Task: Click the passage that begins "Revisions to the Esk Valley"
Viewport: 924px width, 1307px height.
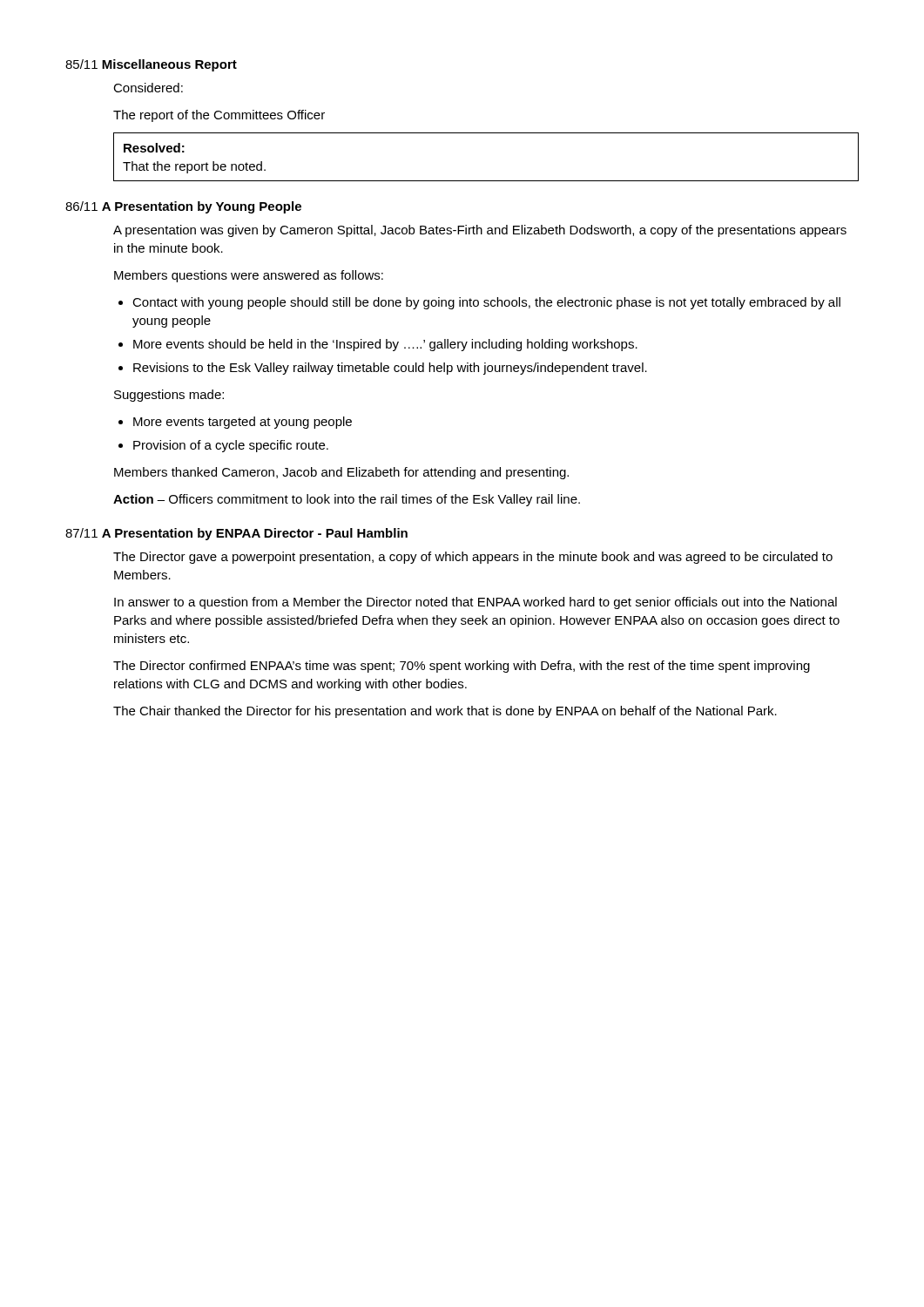Action: tap(390, 367)
